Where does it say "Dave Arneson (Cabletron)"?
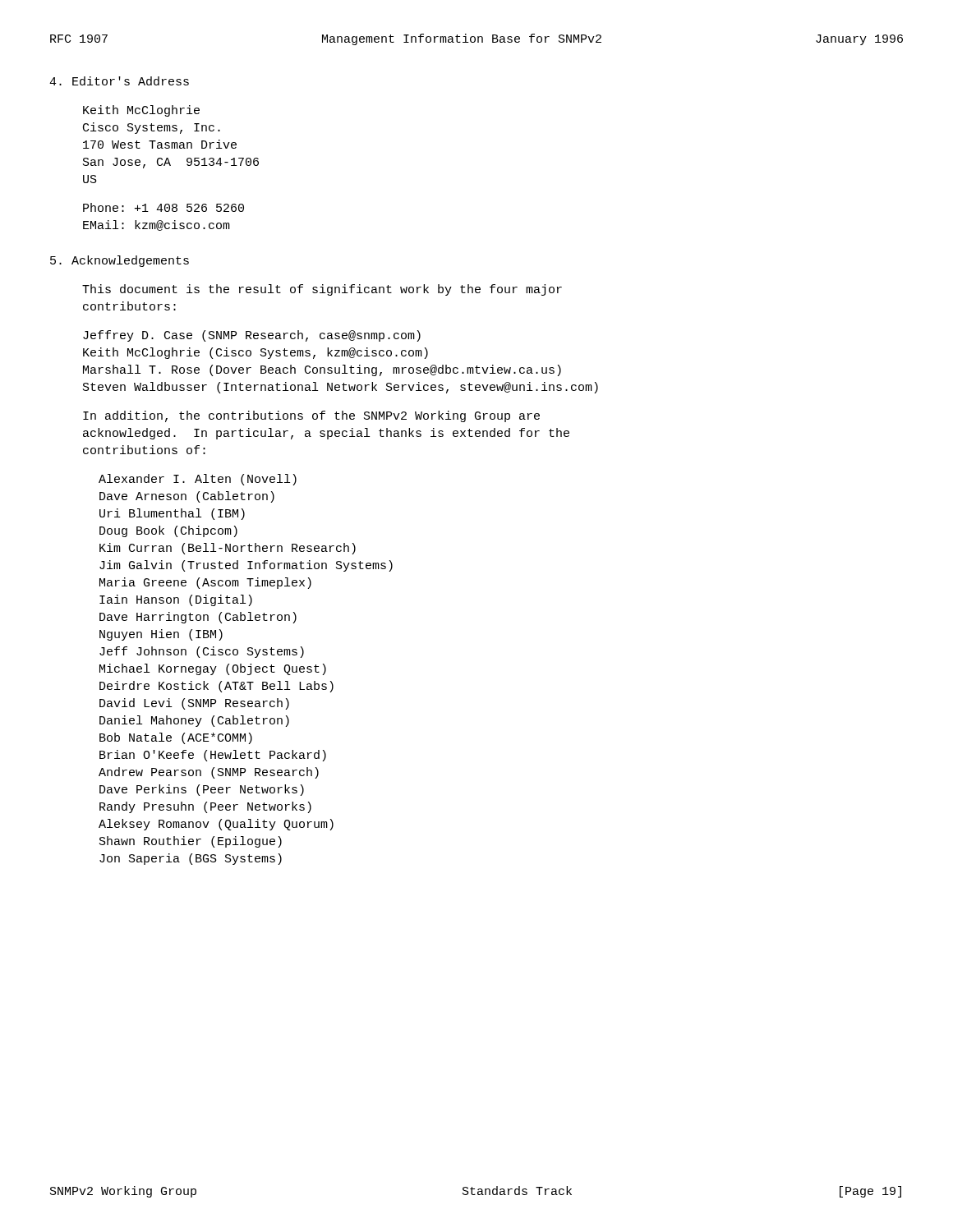 click(187, 497)
